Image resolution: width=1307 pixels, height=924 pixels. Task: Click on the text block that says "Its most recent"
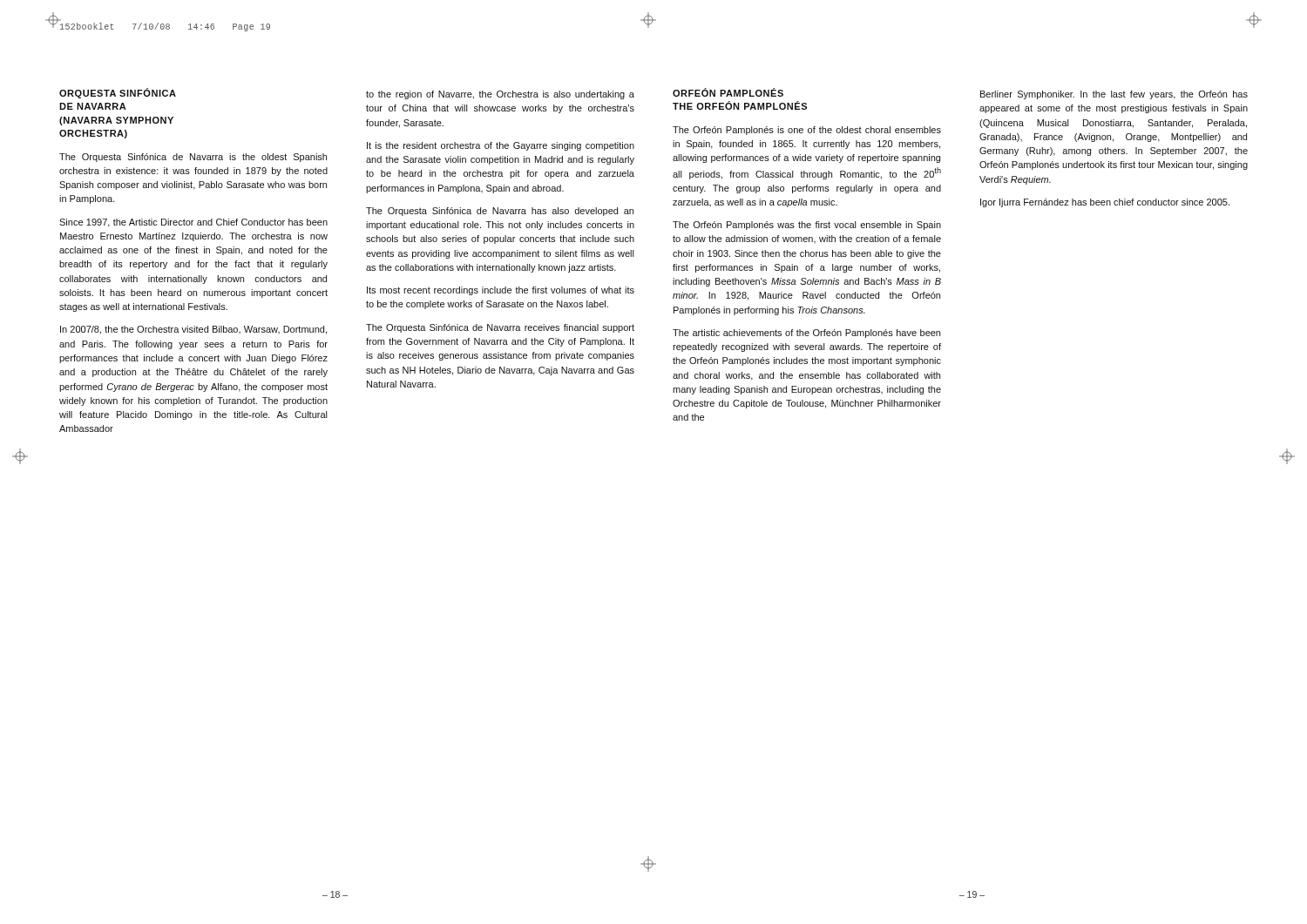click(x=500, y=297)
